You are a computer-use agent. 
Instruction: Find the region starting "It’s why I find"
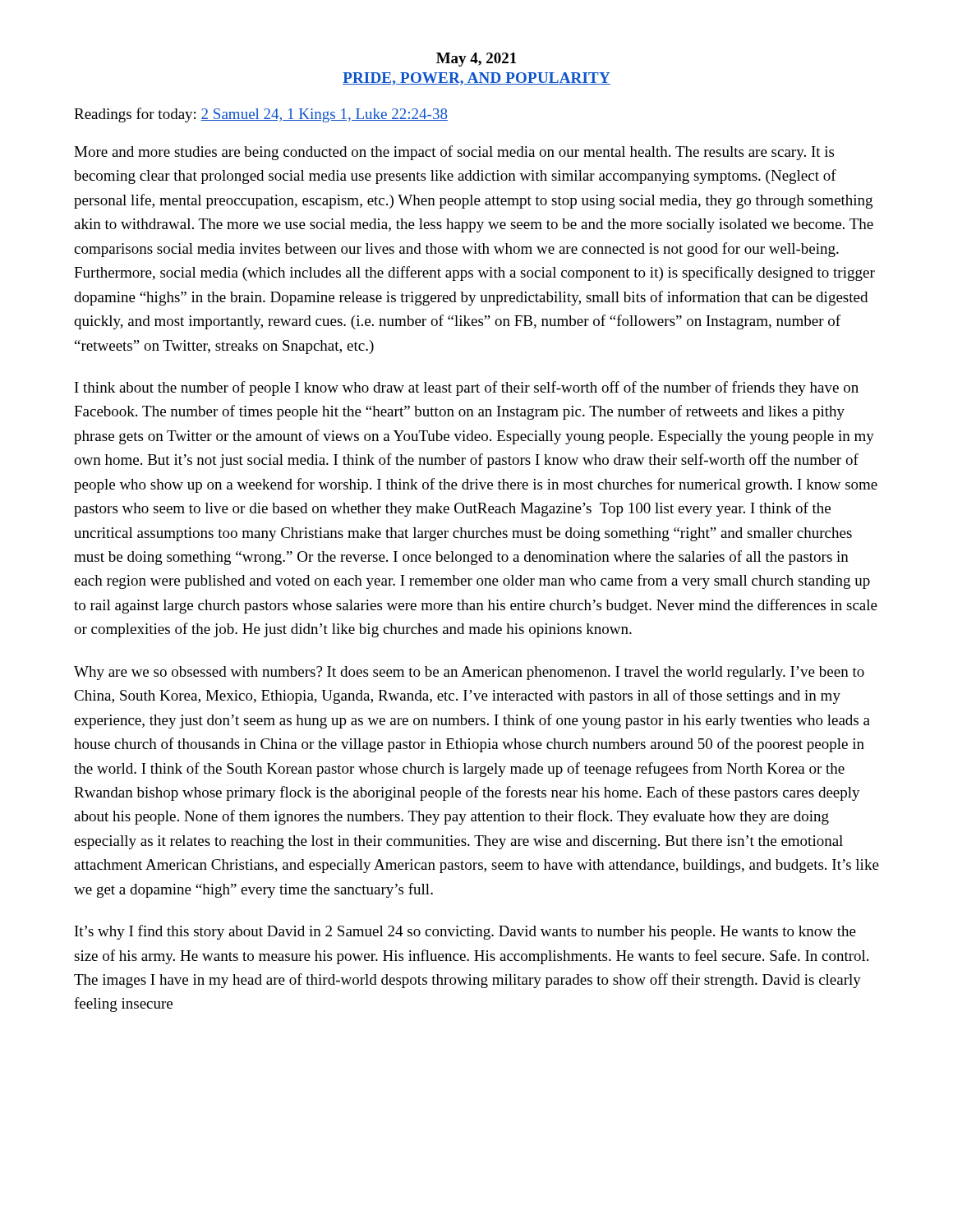472,967
